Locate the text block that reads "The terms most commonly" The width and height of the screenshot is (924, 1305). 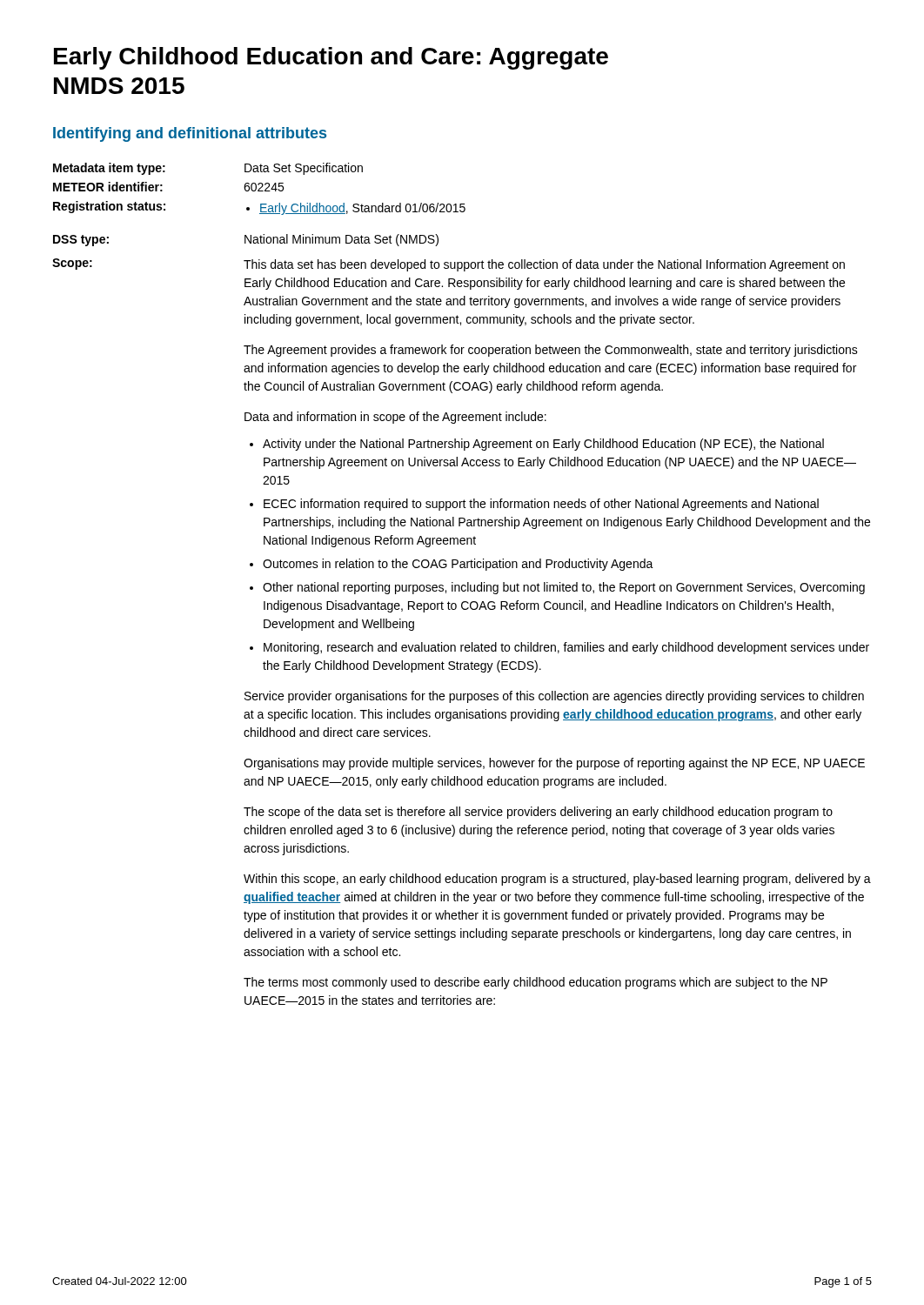click(x=558, y=992)
